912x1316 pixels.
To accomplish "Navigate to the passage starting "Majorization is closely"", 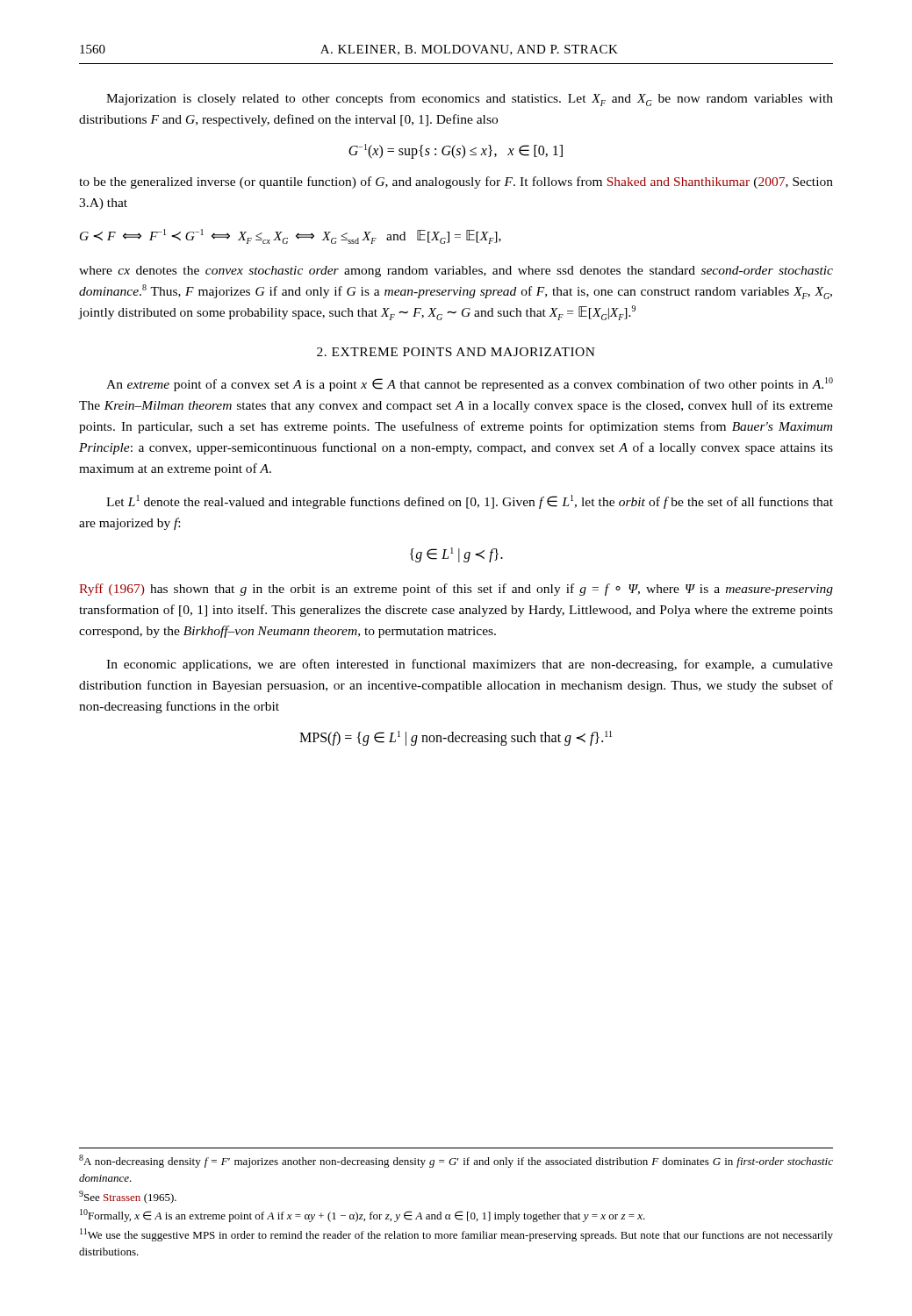I will point(456,109).
